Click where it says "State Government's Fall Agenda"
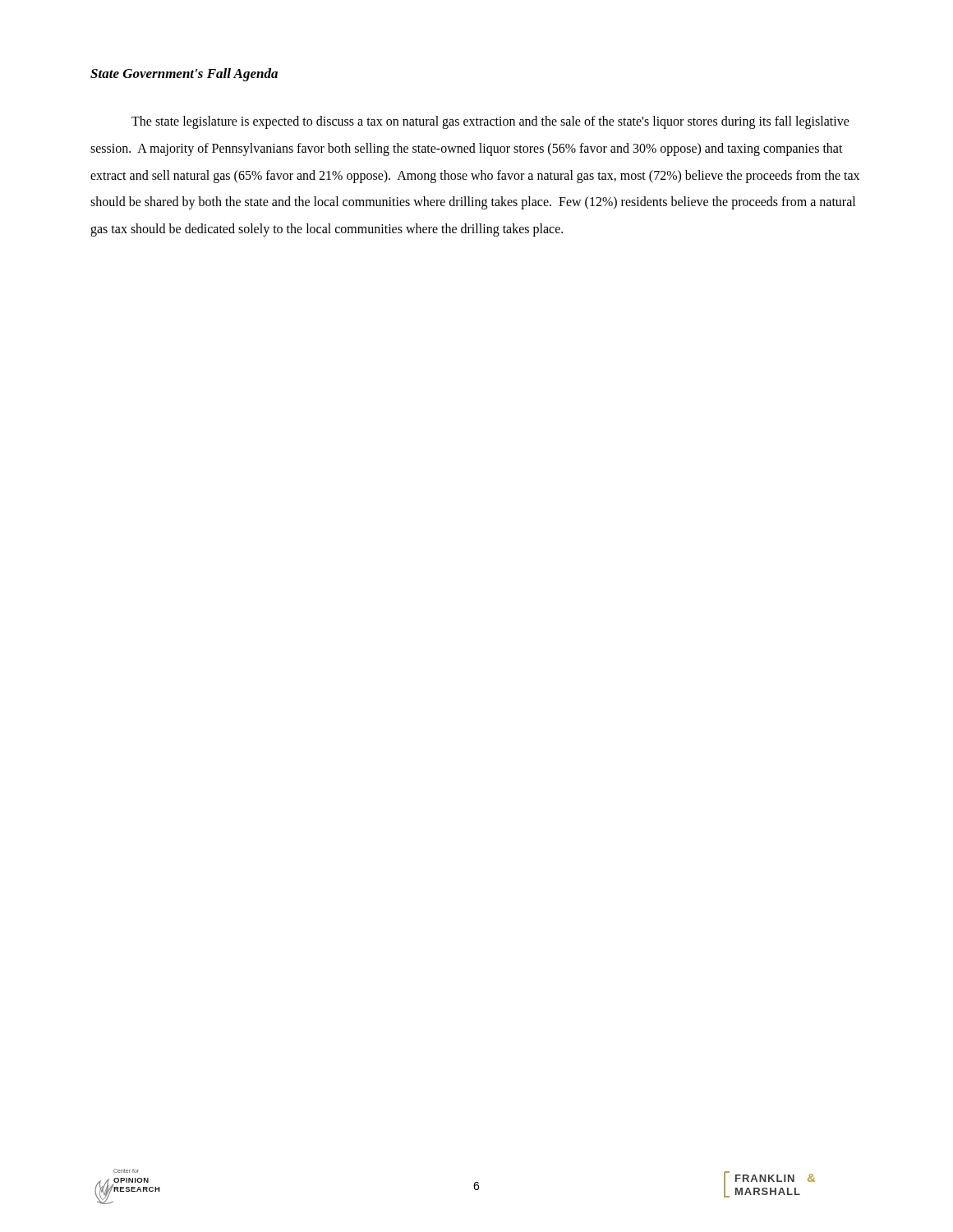Image resolution: width=953 pixels, height=1232 pixels. 184,73
